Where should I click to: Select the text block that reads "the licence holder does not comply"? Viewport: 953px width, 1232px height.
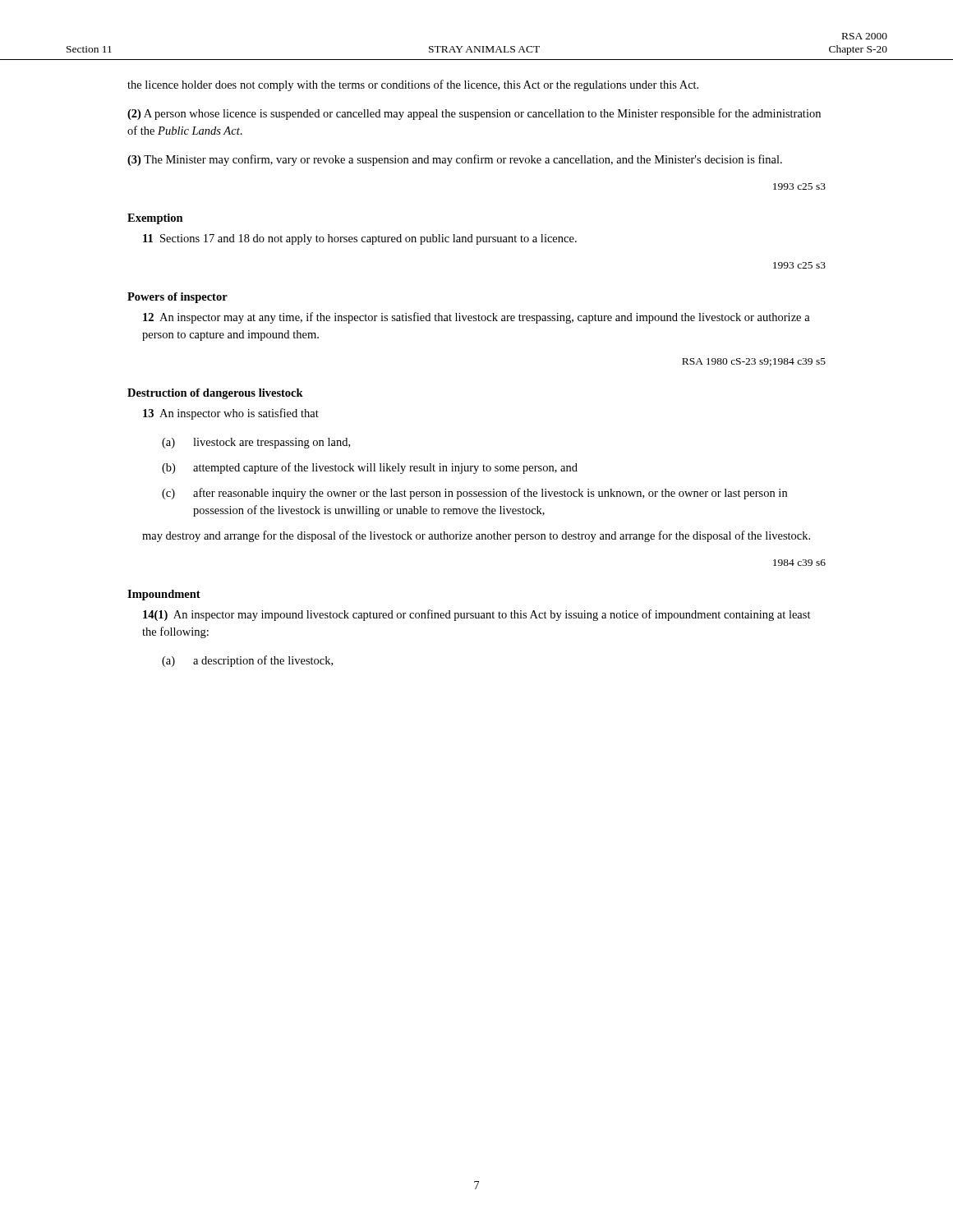tap(413, 85)
